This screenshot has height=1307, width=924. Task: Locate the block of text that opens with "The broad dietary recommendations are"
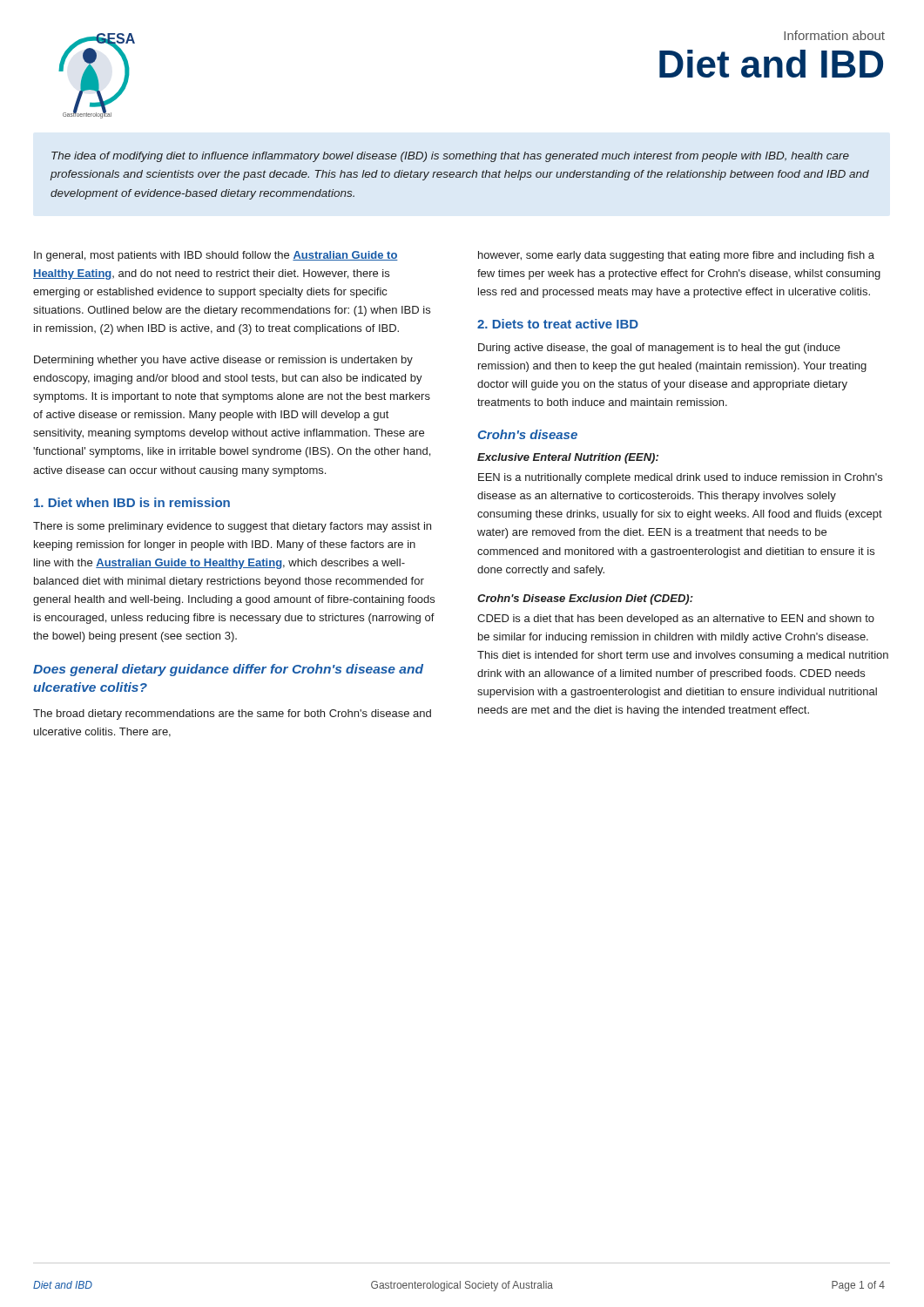click(x=232, y=722)
